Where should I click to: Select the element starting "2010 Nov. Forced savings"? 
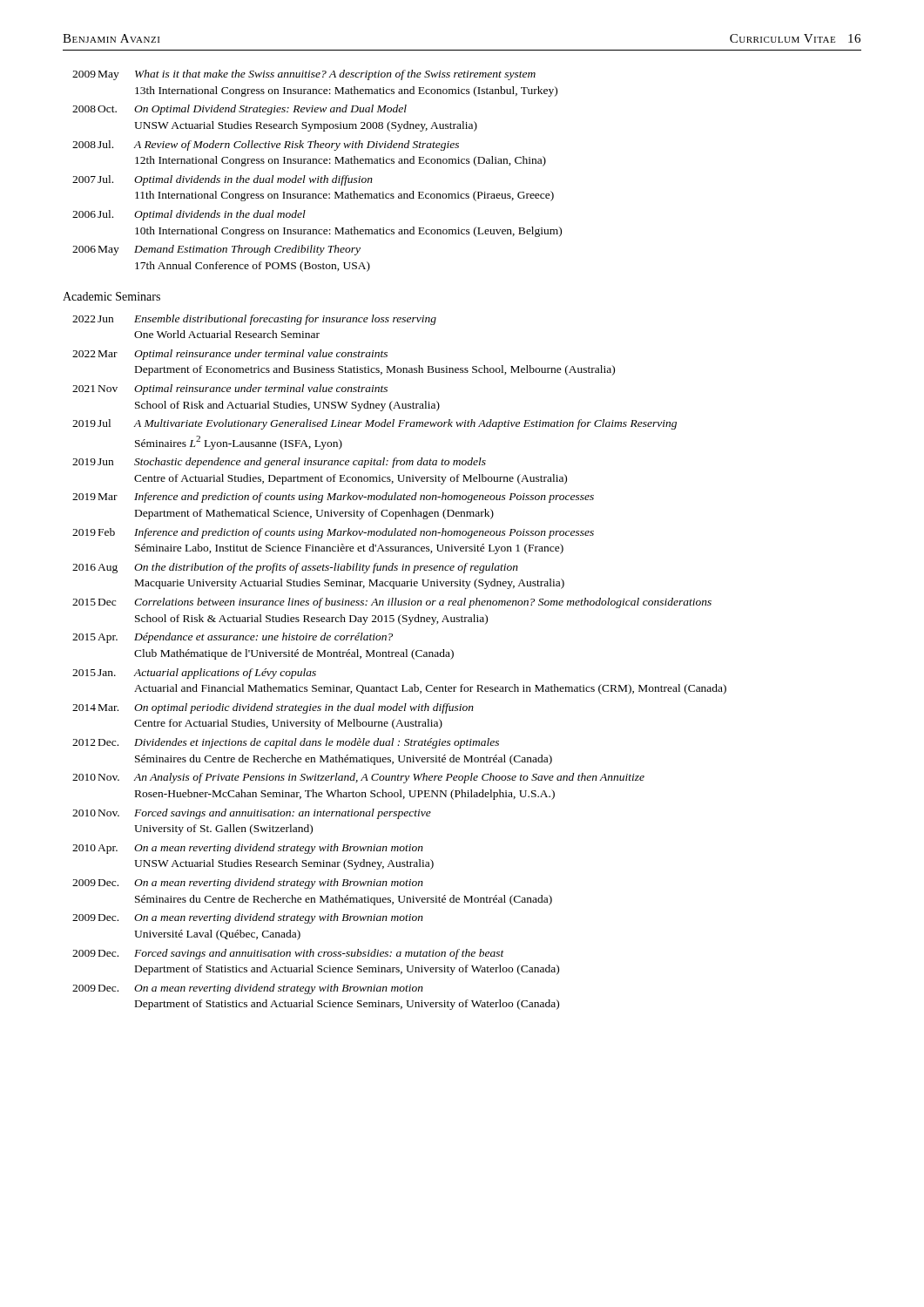click(x=252, y=814)
